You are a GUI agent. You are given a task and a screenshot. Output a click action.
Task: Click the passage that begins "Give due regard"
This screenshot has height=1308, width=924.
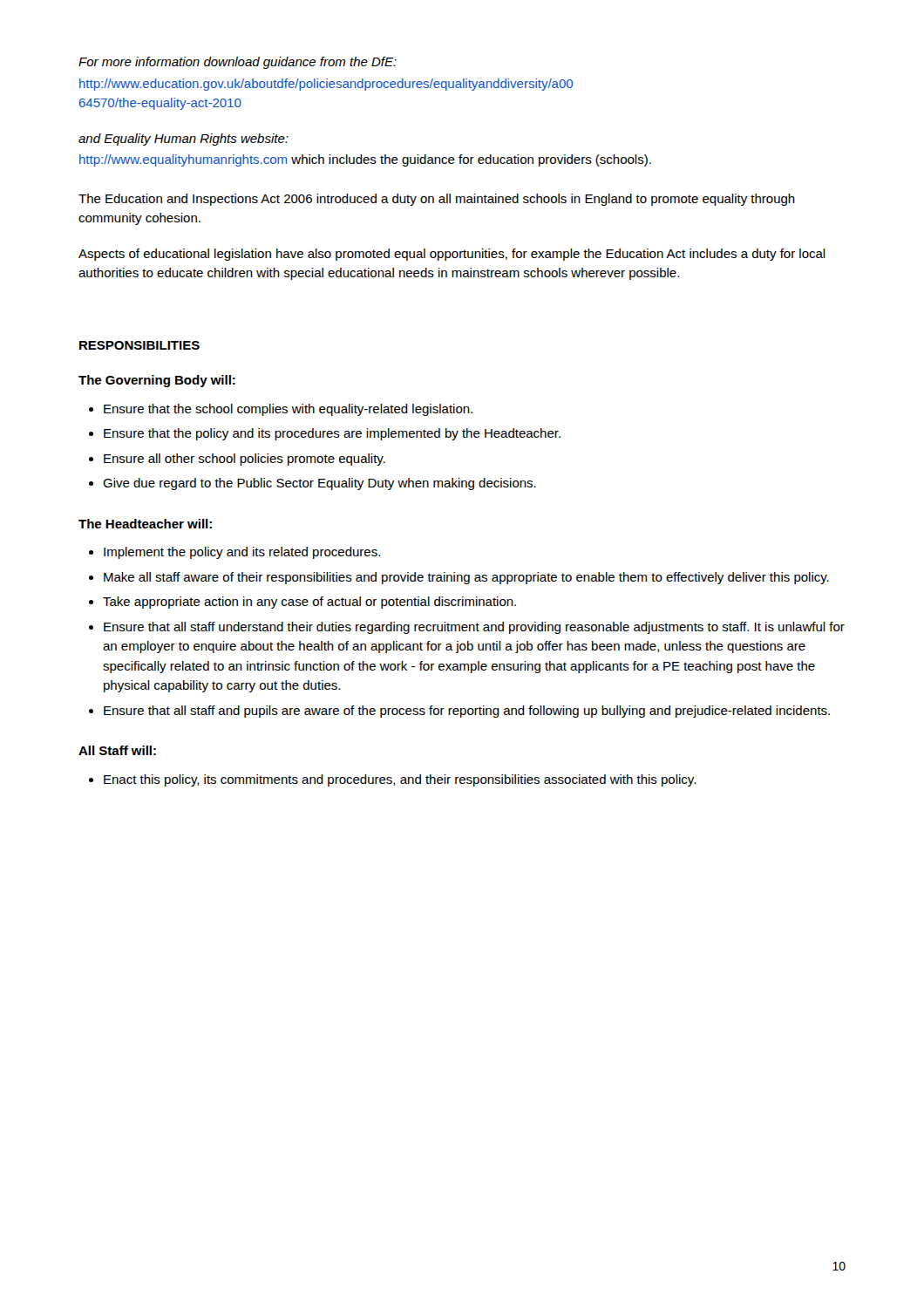point(462,483)
